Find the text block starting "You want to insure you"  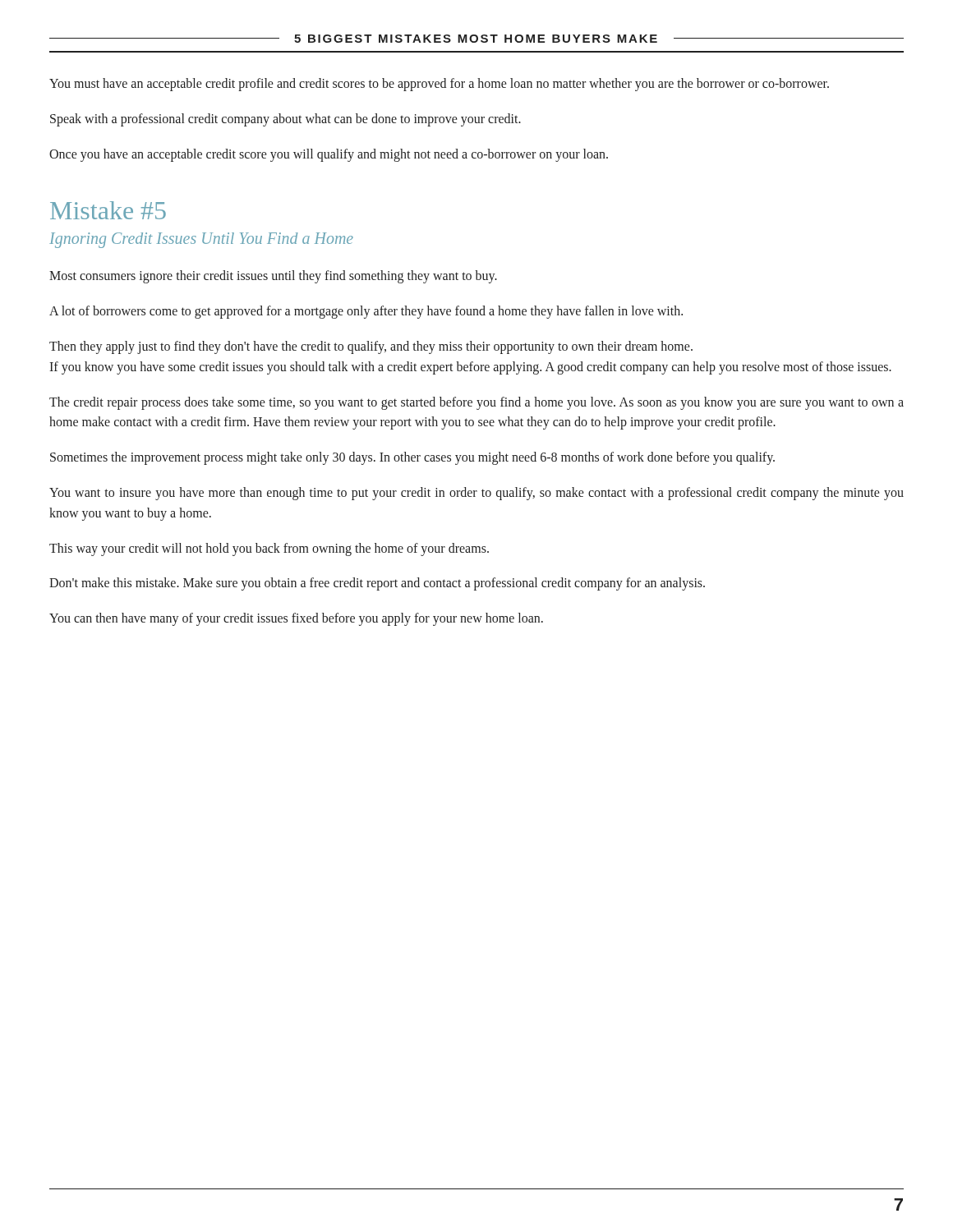pos(476,503)
